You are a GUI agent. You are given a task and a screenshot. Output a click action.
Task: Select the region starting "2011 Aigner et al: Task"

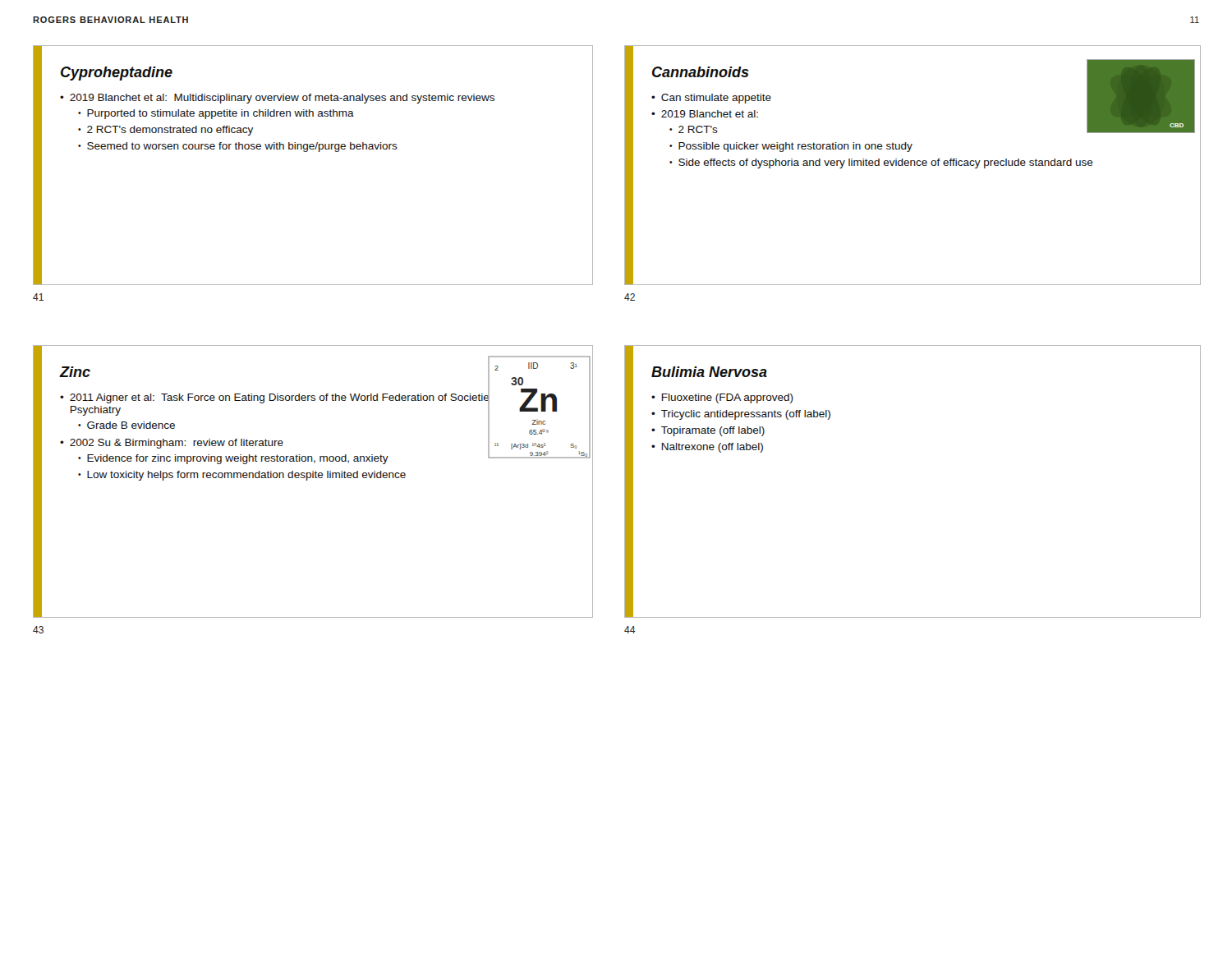click(321, 411)
